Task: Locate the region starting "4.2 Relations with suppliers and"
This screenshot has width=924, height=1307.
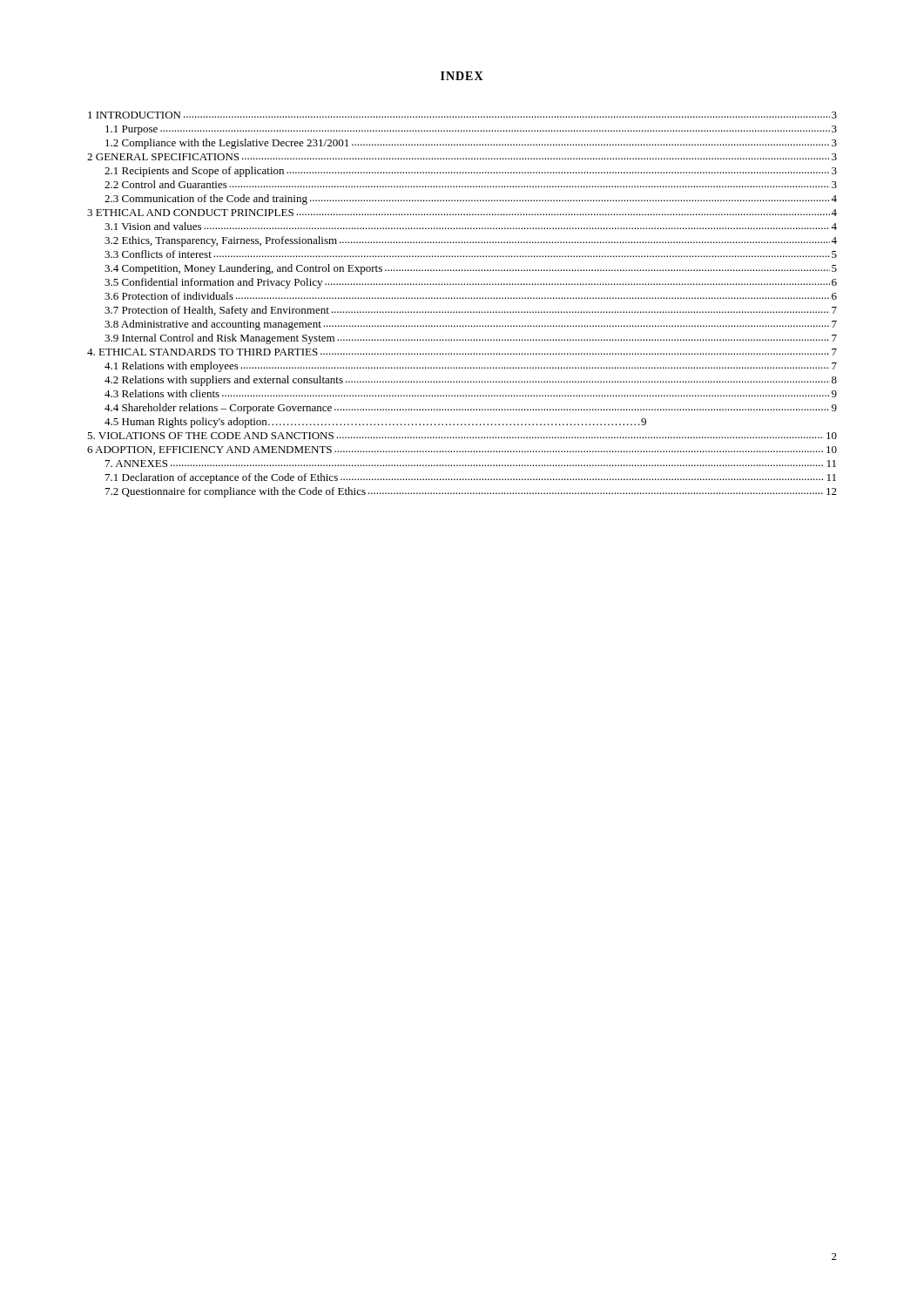Action: pos(462,380)
